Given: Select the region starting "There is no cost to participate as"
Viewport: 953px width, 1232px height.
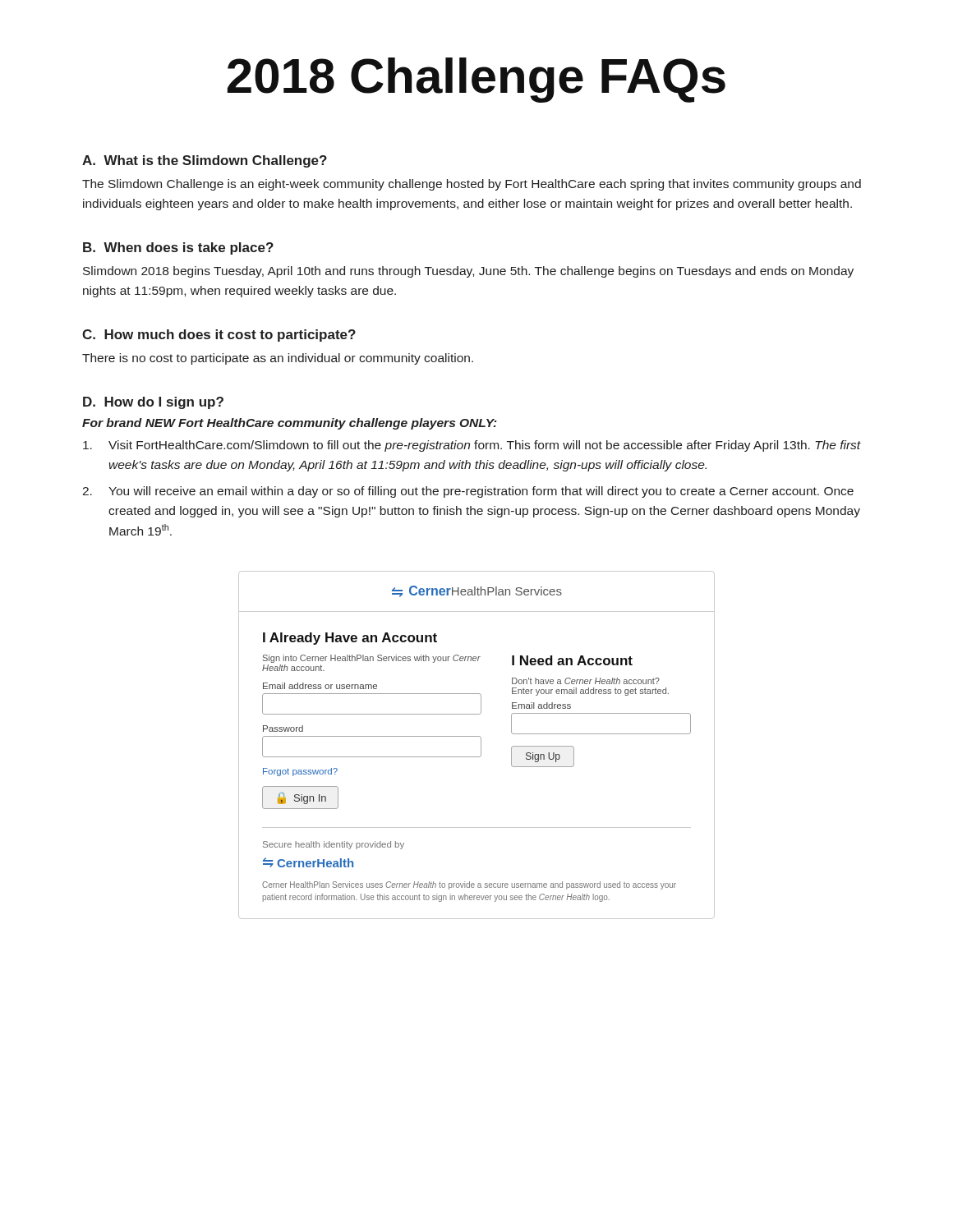Looking at the screenshot, I should (x=278, y=358).
